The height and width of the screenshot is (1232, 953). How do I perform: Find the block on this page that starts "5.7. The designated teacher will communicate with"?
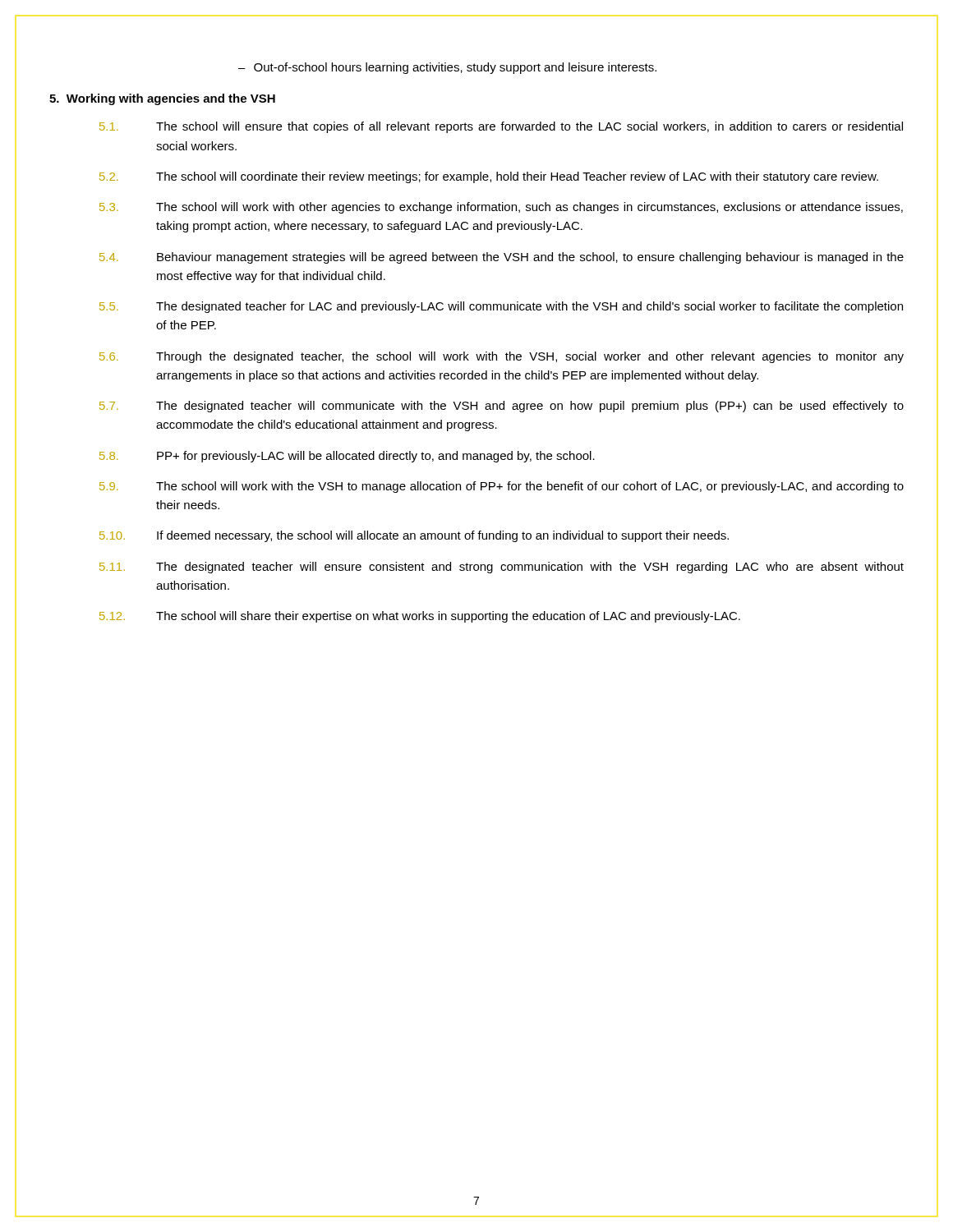point(501,415)
